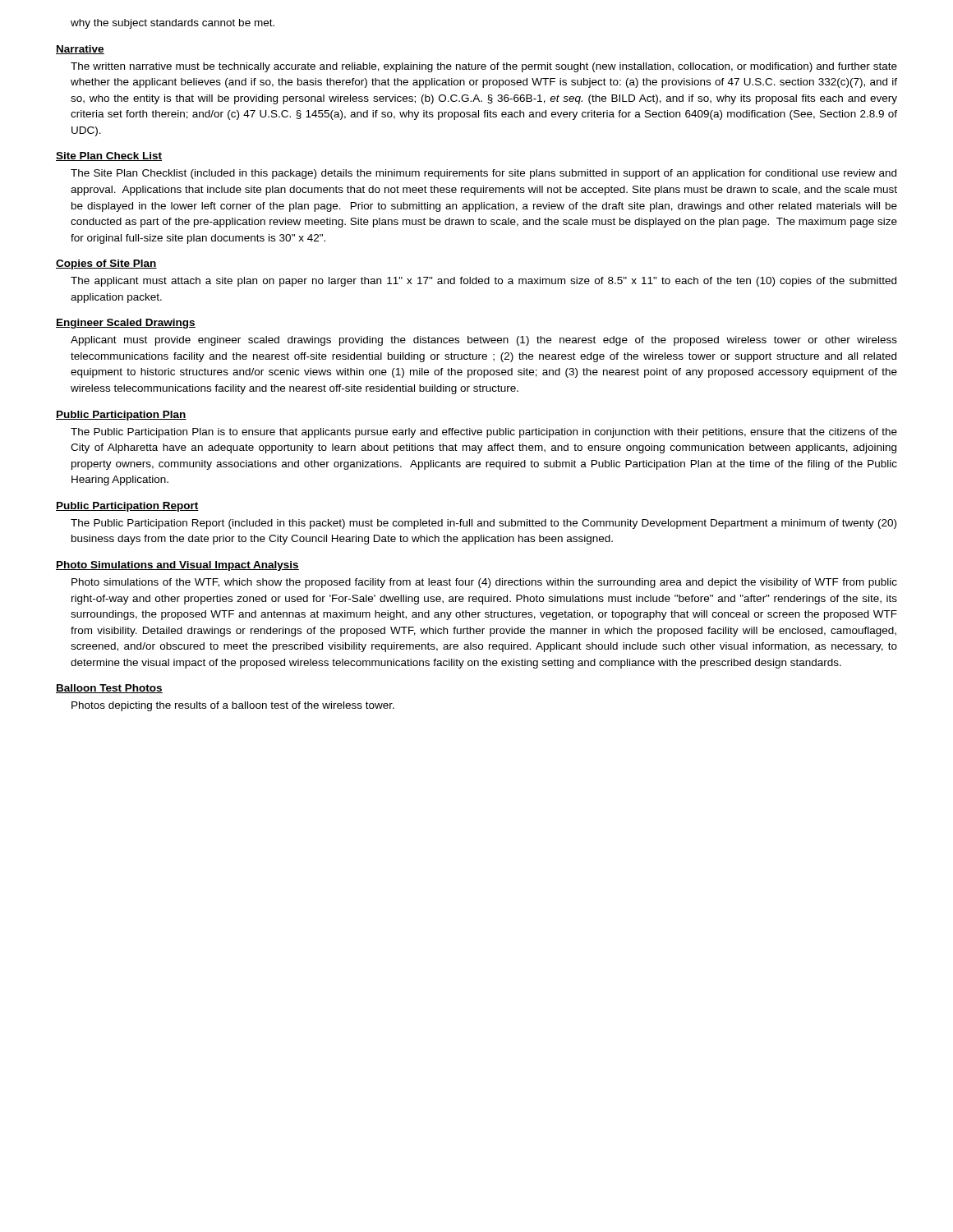The image size is (953, 1232).
Task: Point to "Balloon Test Photos"
Action: pos(109,688)
